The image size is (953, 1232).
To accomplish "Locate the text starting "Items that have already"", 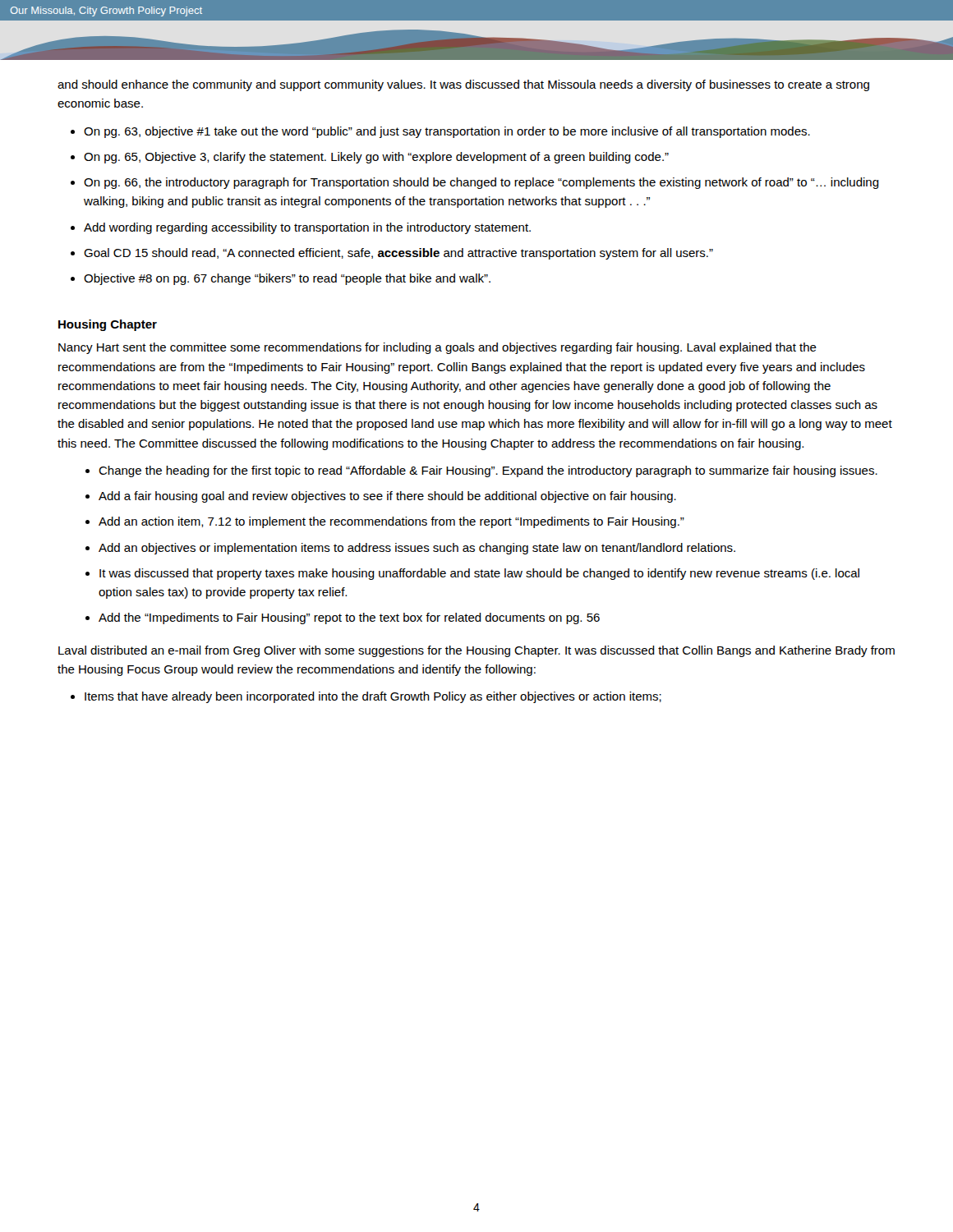I will (373, 696).
